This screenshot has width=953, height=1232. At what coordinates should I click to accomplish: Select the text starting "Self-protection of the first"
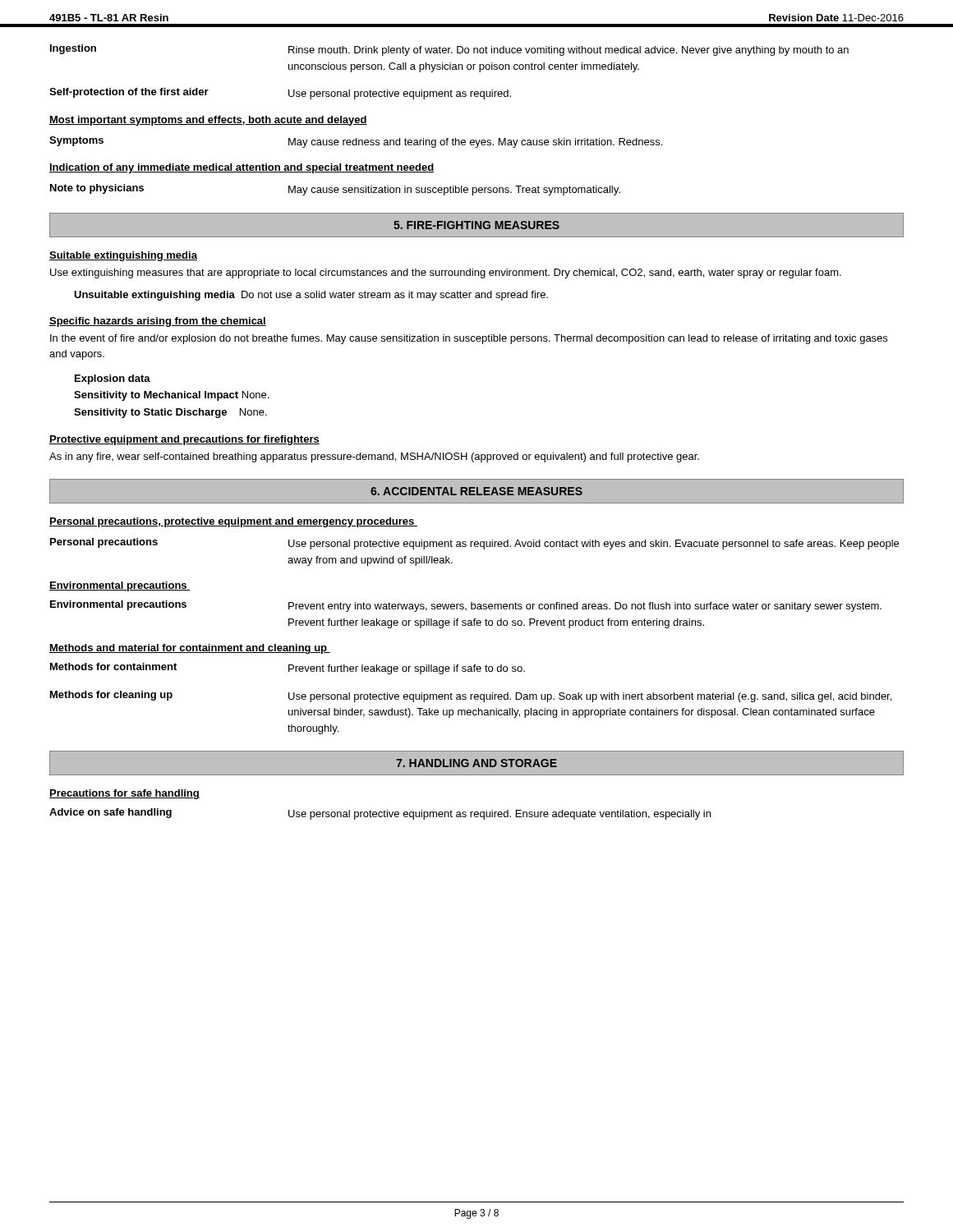[x=476, y=93]
